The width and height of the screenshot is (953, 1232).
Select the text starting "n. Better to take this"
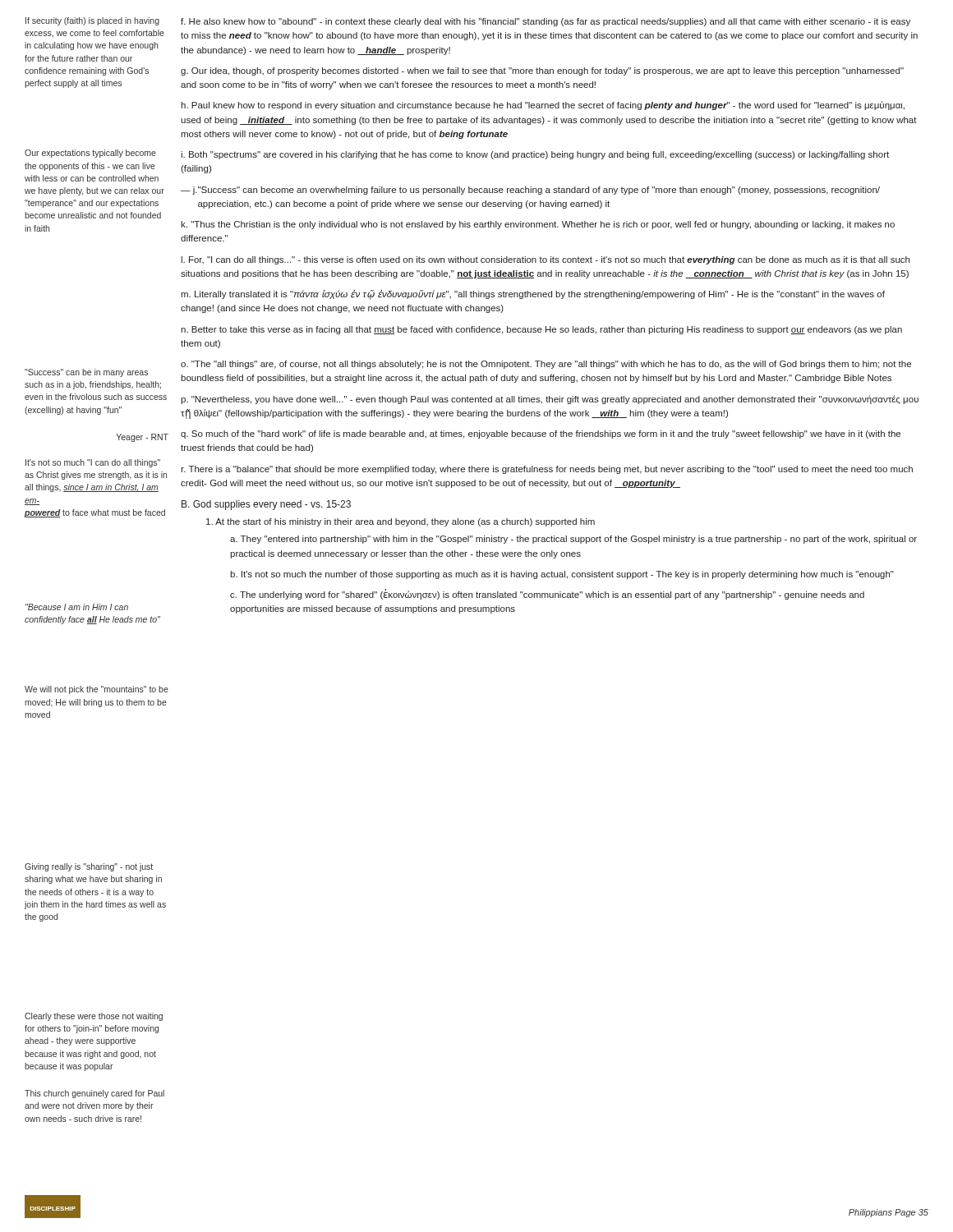[x=542, y=336]
